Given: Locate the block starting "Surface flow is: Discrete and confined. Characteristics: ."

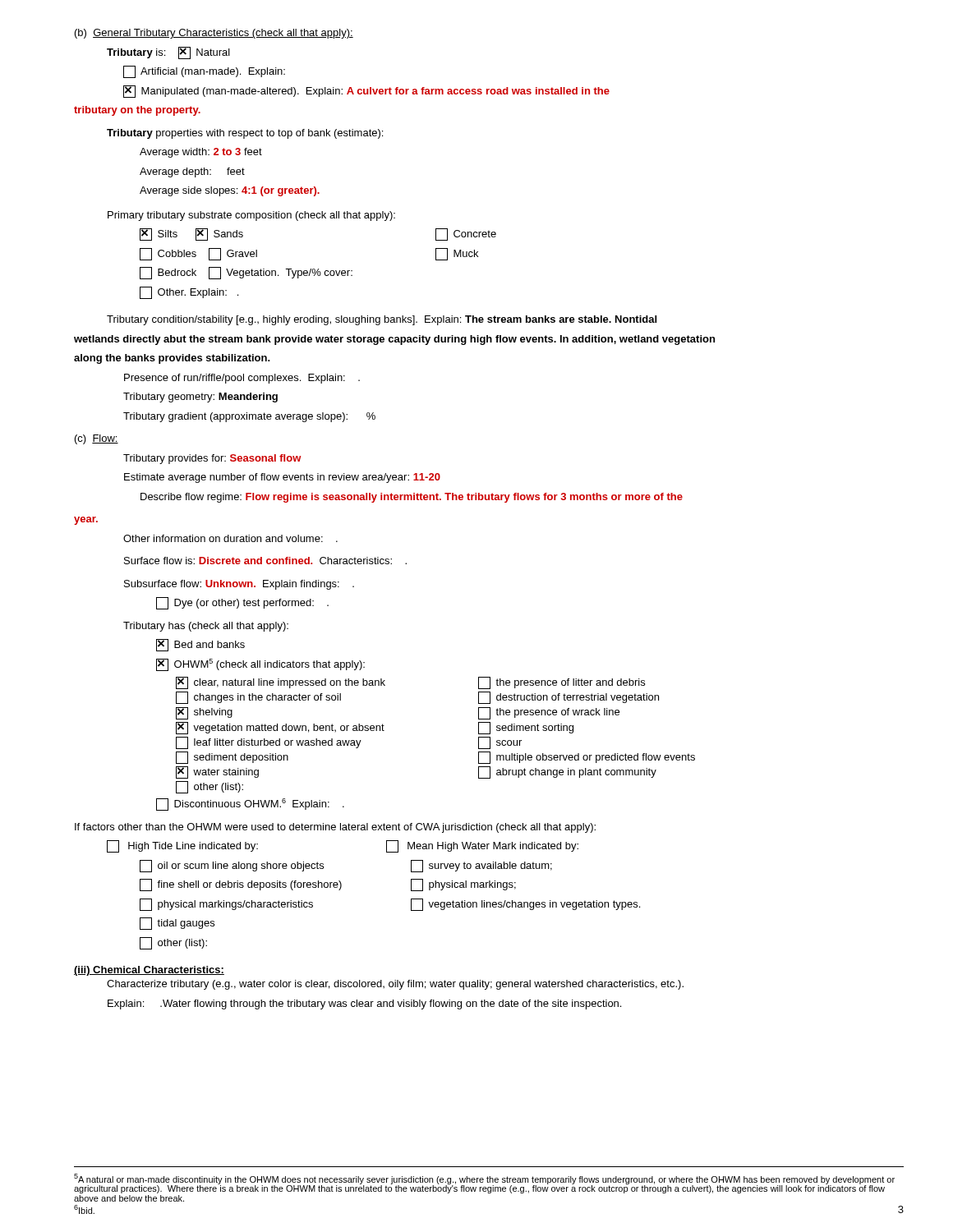Looking at the screenshot, I should tap(265, 561).
